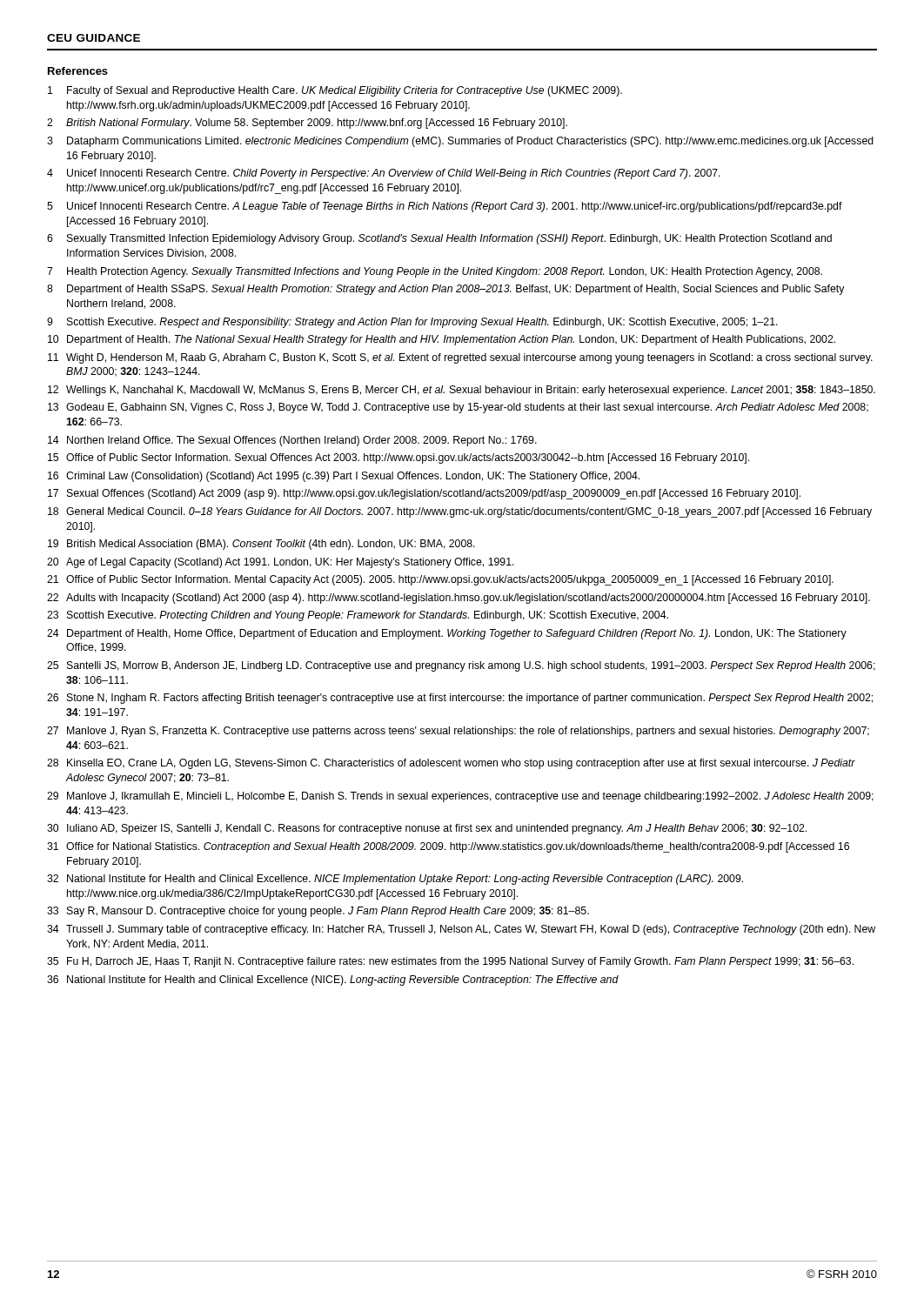The width and height of the screenshot is (924, 1305).
Task: Locate the region starting "31 Office for National Statistics. Contraception and Sexual"
Action: pos(462,854)
